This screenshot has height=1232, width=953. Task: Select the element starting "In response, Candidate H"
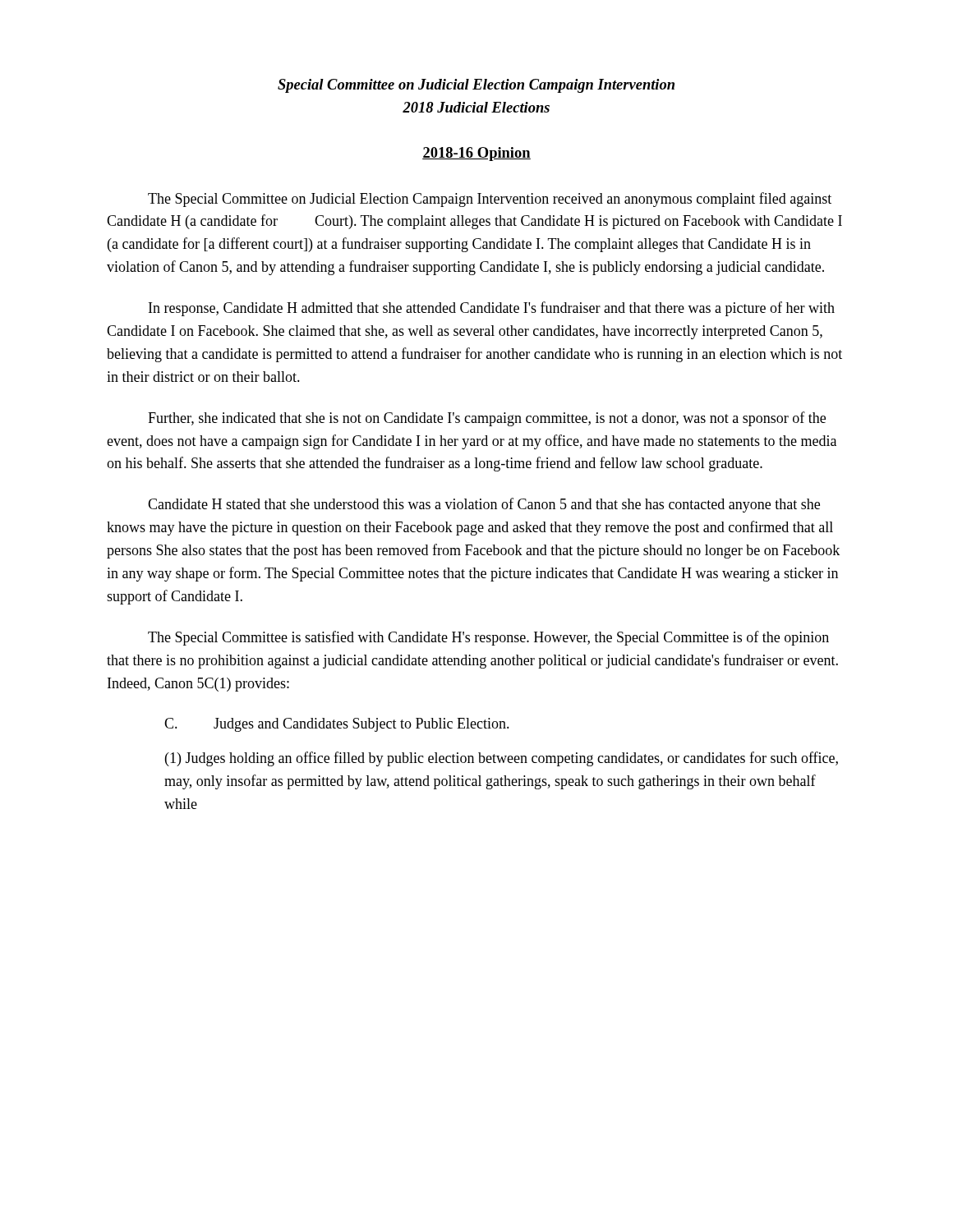pos(475,342)
